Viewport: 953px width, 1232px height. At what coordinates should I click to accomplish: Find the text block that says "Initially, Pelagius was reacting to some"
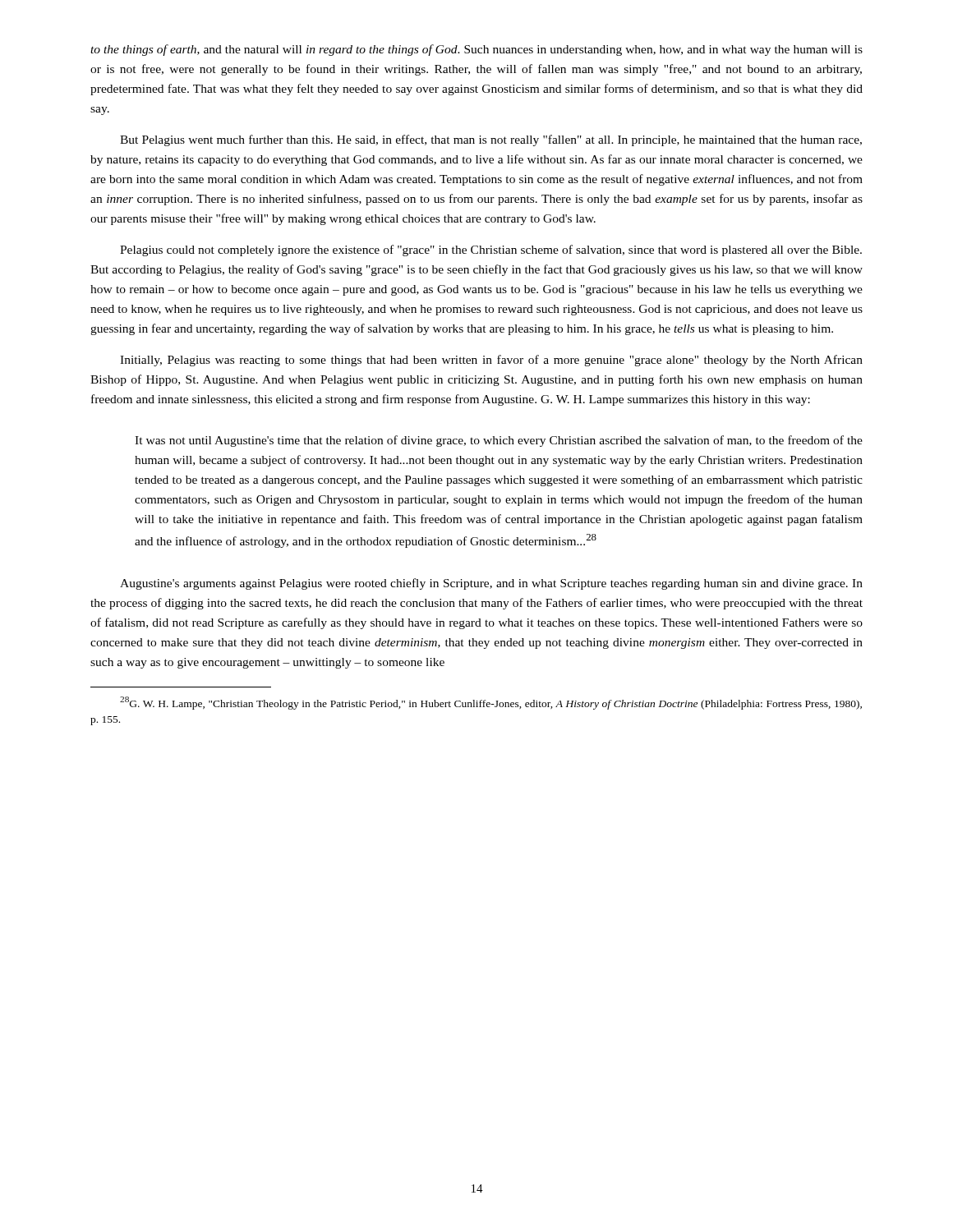tap(476, 380)
